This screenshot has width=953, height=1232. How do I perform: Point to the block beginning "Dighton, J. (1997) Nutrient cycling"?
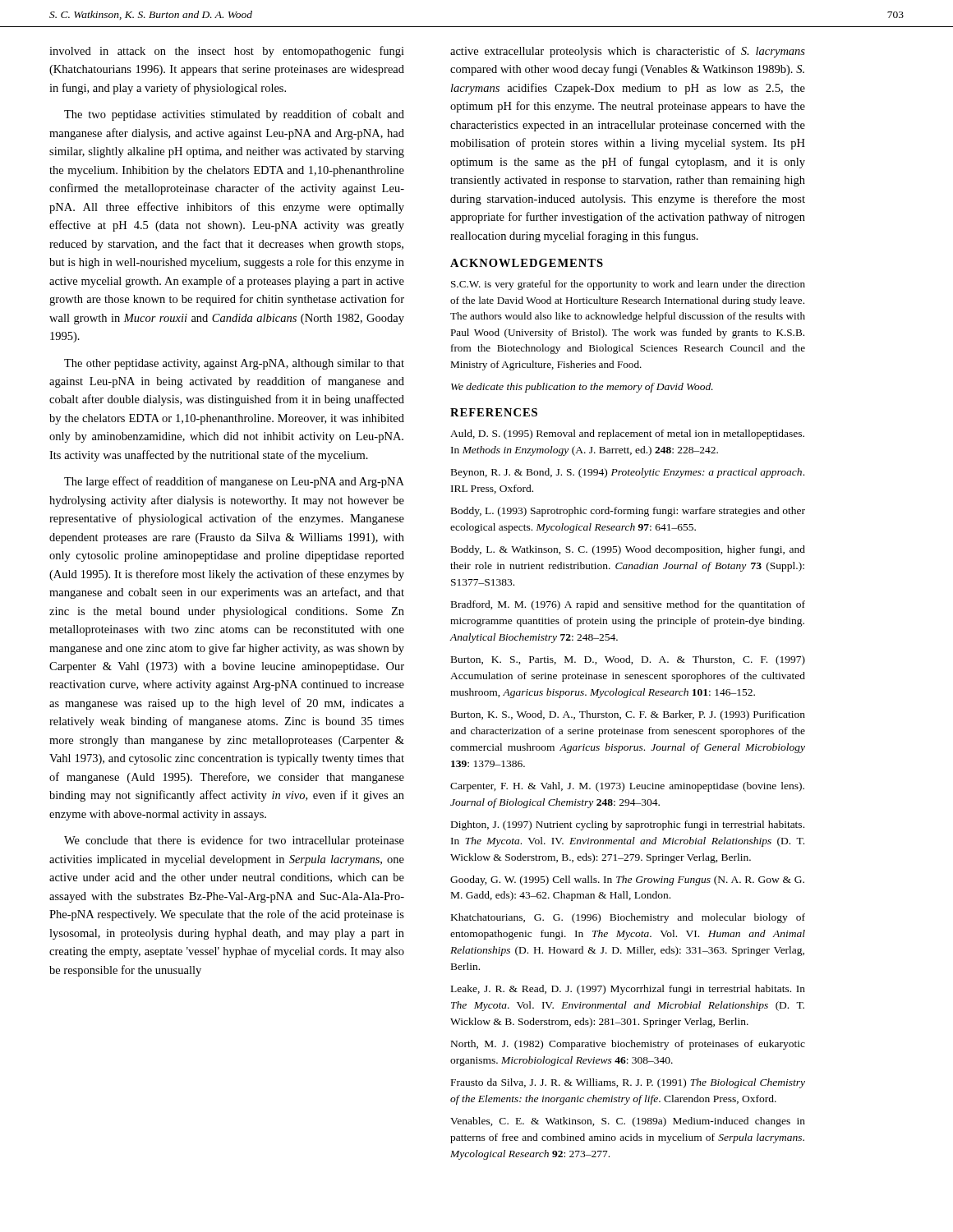click(x=628, y=840)
